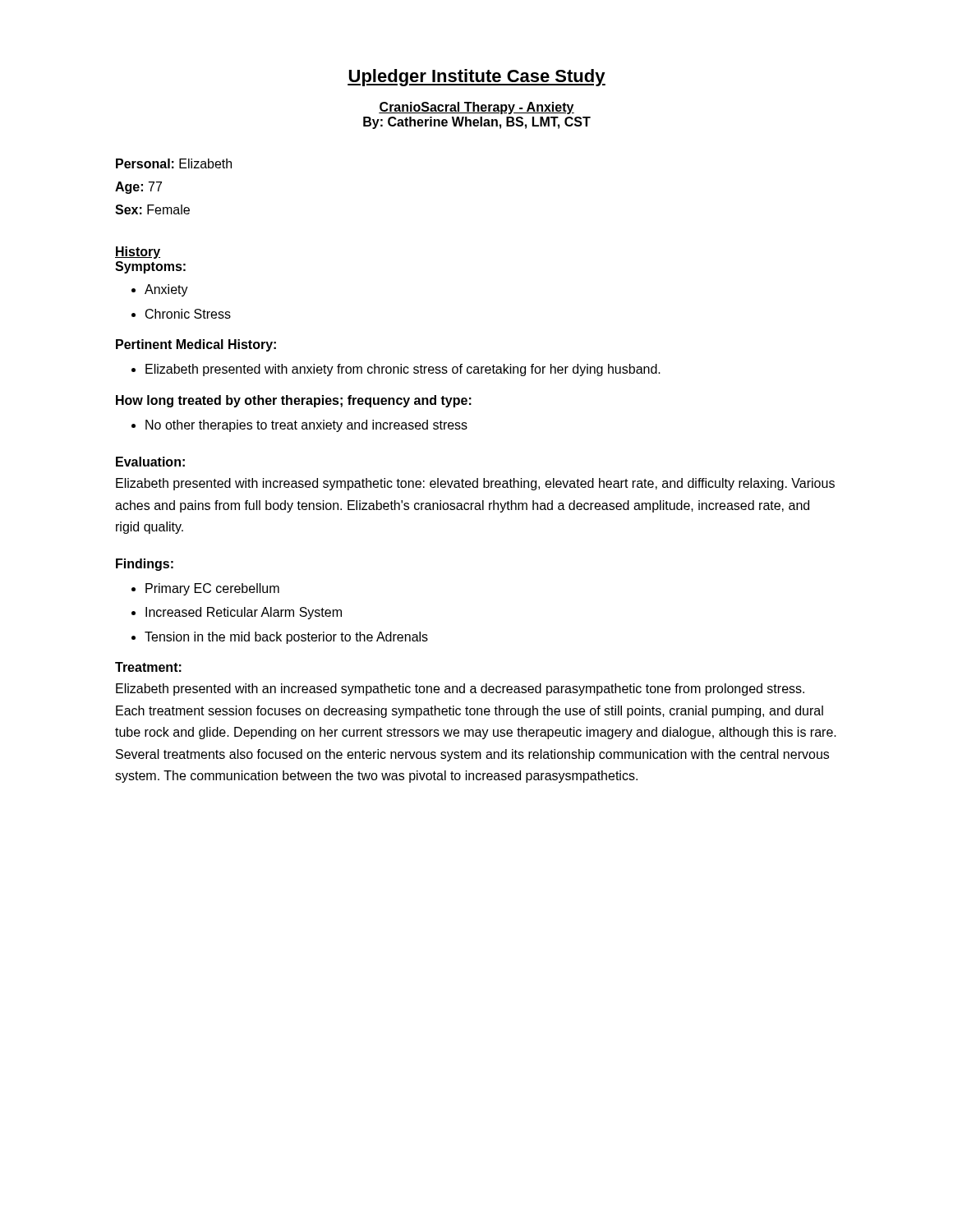The width and height of the screenshot is (953, 1232).
Task: Point to the section header beginning "How long treated by other"
Action: (x=294, y=400)
